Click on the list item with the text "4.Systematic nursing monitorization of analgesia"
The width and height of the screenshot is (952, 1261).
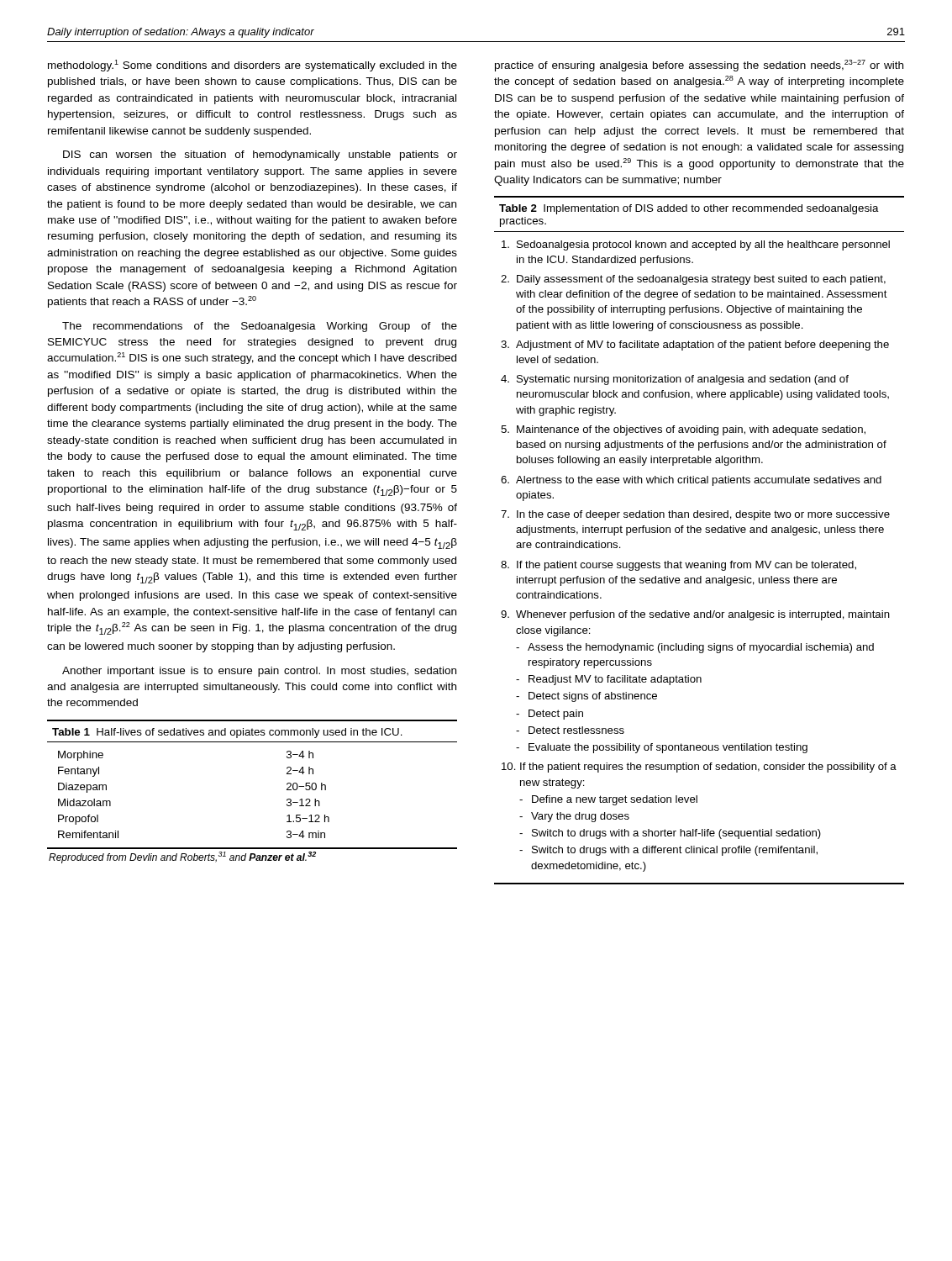coord(699,395)
